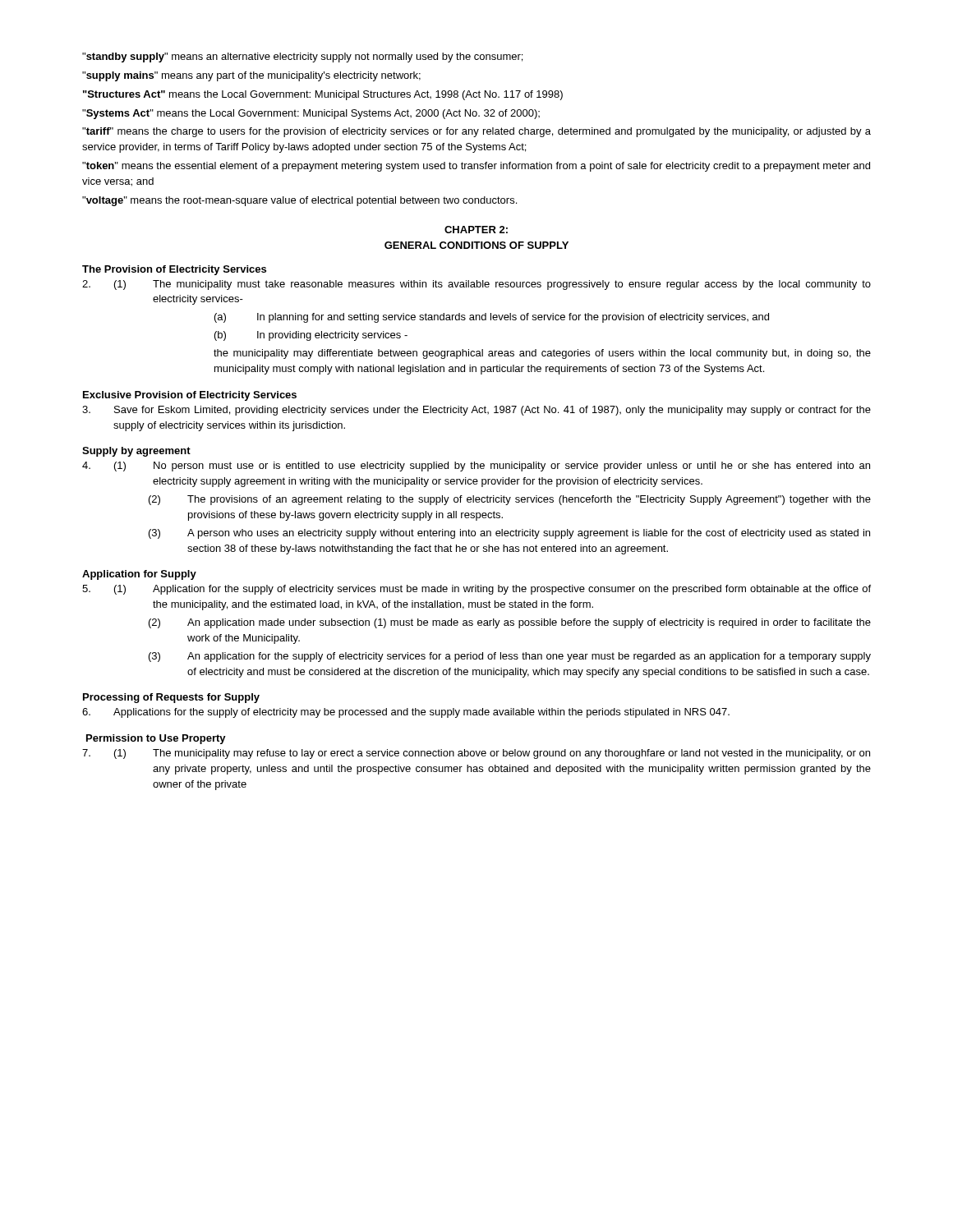Navigate to the element starting "The Provision of Electricity"
Viewport: 953px width, 1232px height.
(x=174, y=269)
